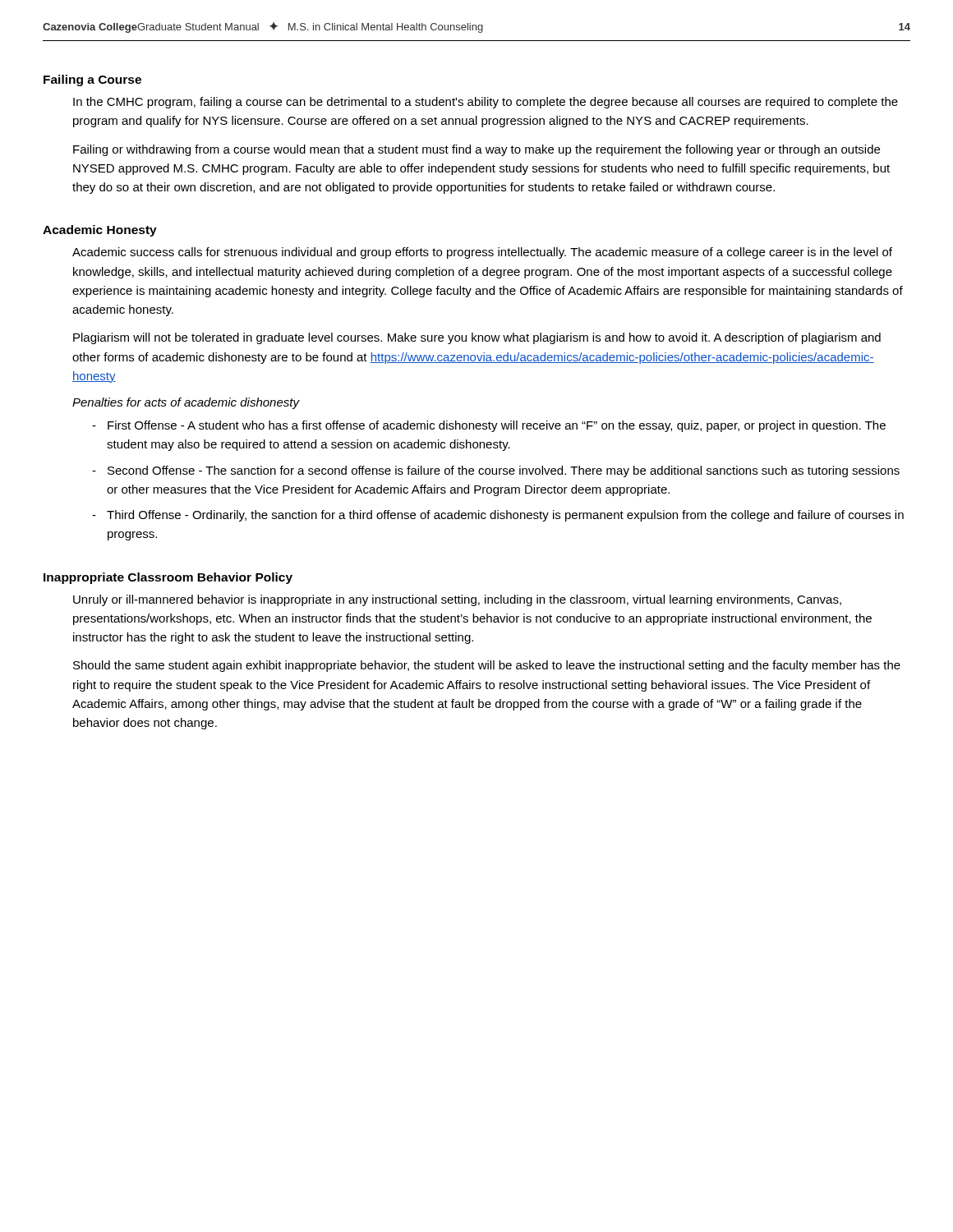Point to the text block starting "Unruly or ill-mannered behavior is inappropriate in any"
Image resolution: width=953 pixels, height=1232 pixels.
(x=472, y=618)
